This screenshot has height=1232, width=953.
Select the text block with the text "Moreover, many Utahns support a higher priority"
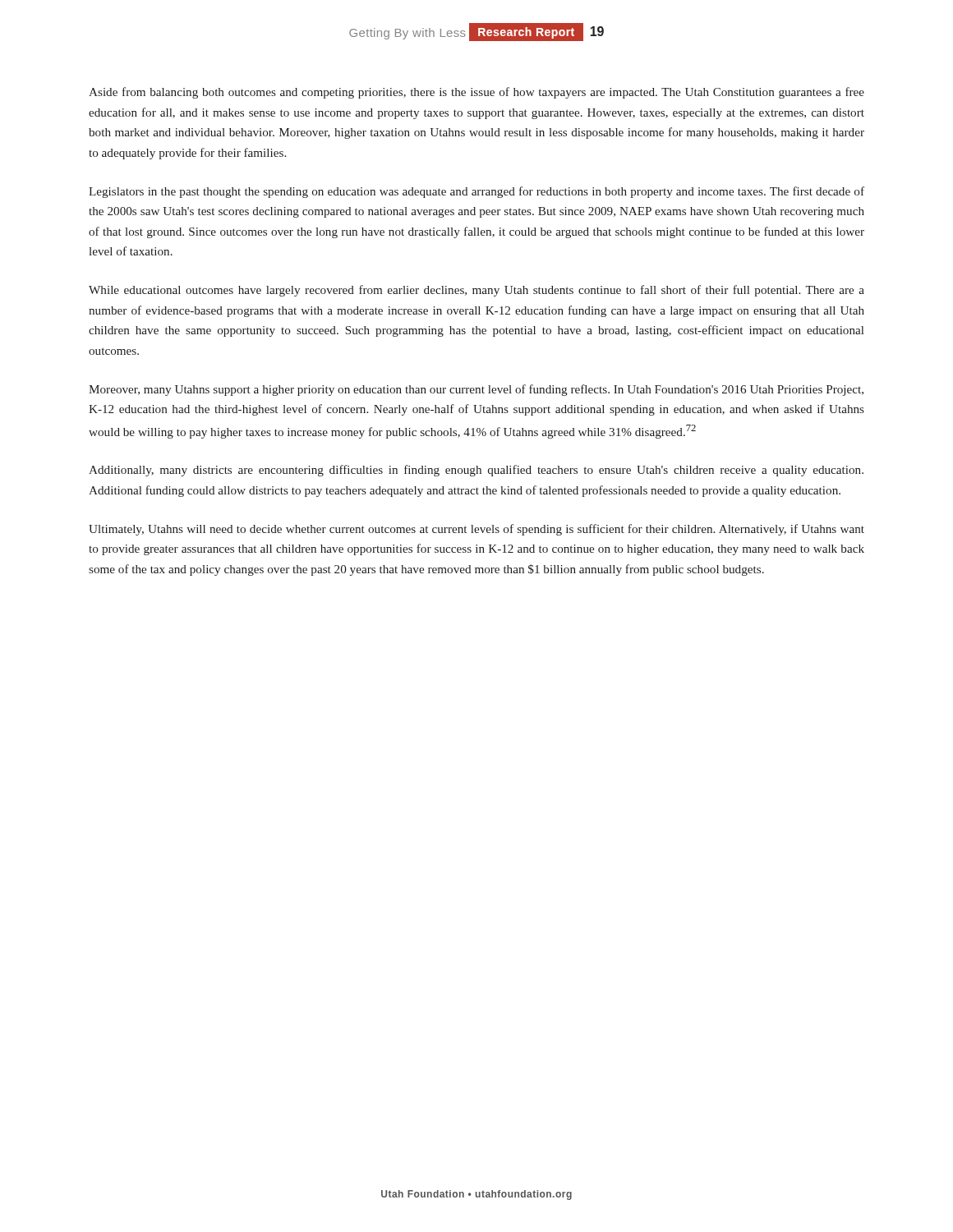click(476, 410)
